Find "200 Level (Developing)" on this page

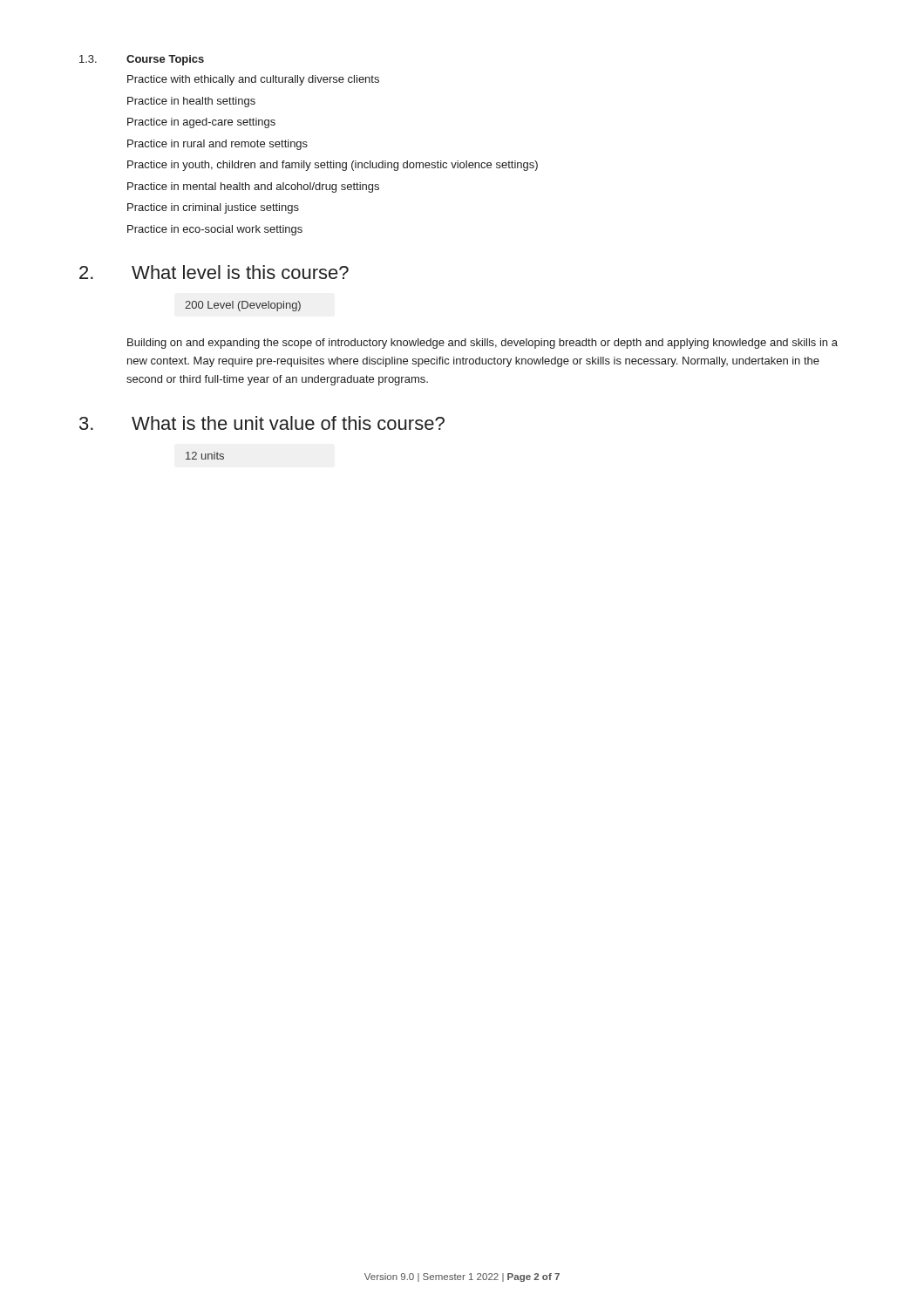[x=255, y=305]
